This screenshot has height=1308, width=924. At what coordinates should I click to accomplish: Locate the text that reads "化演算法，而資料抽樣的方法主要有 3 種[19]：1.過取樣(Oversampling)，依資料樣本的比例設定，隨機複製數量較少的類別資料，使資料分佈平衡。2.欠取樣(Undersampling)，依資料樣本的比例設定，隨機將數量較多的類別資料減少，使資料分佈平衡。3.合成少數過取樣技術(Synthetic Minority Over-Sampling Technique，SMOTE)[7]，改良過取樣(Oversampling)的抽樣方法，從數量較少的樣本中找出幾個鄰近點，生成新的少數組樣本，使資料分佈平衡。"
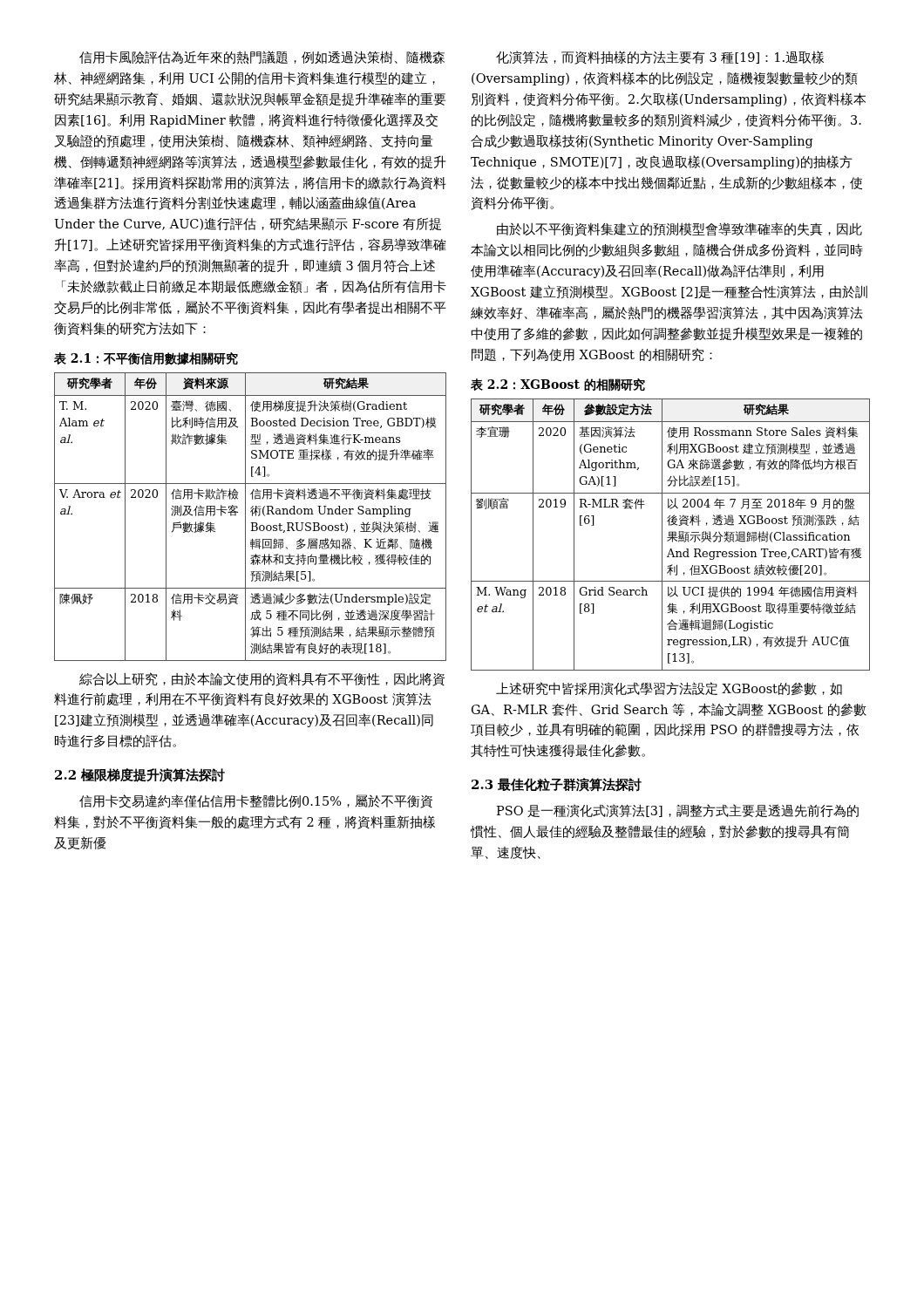click(670, 131)
